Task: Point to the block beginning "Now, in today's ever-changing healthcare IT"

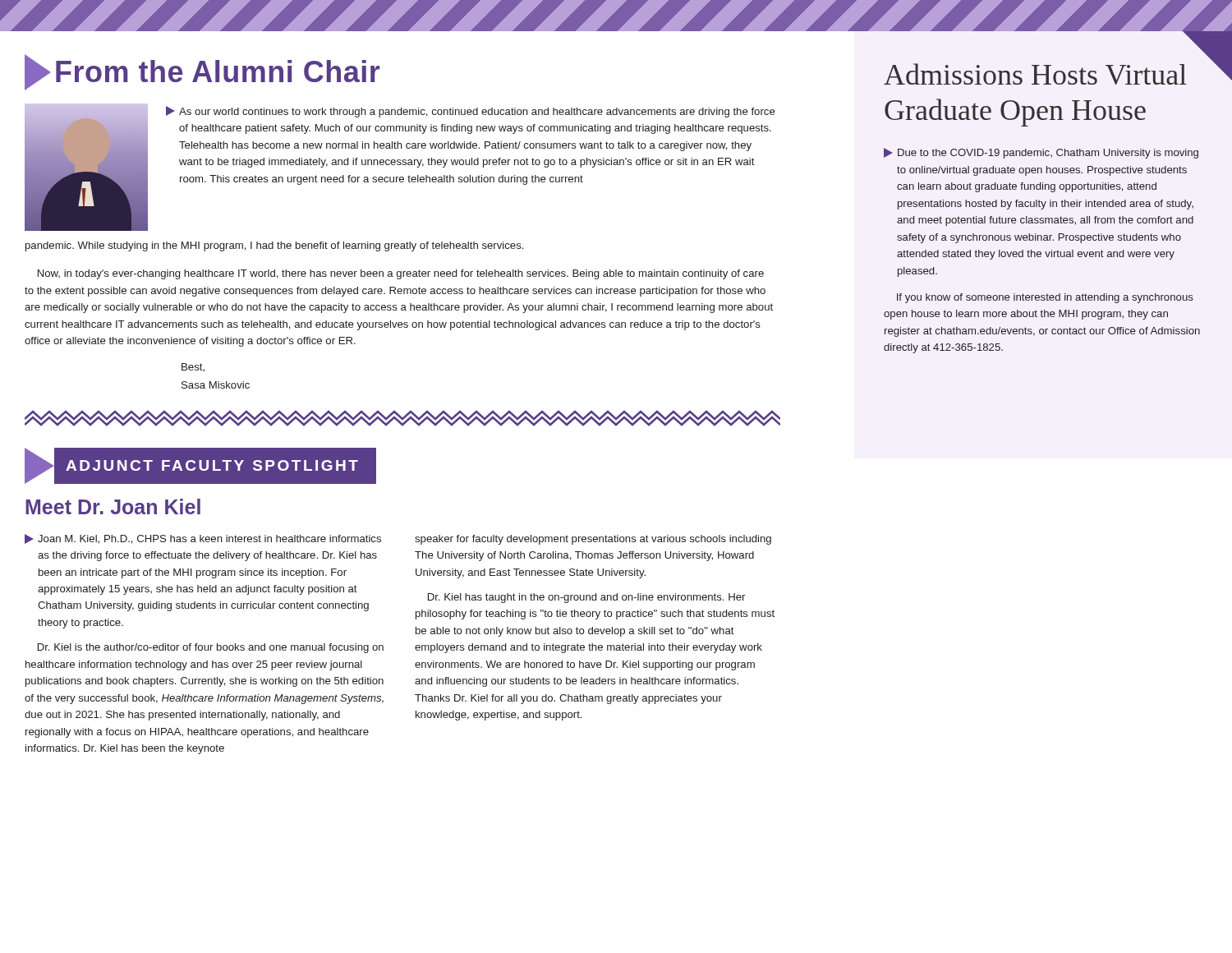Action: tap(399, 307)
